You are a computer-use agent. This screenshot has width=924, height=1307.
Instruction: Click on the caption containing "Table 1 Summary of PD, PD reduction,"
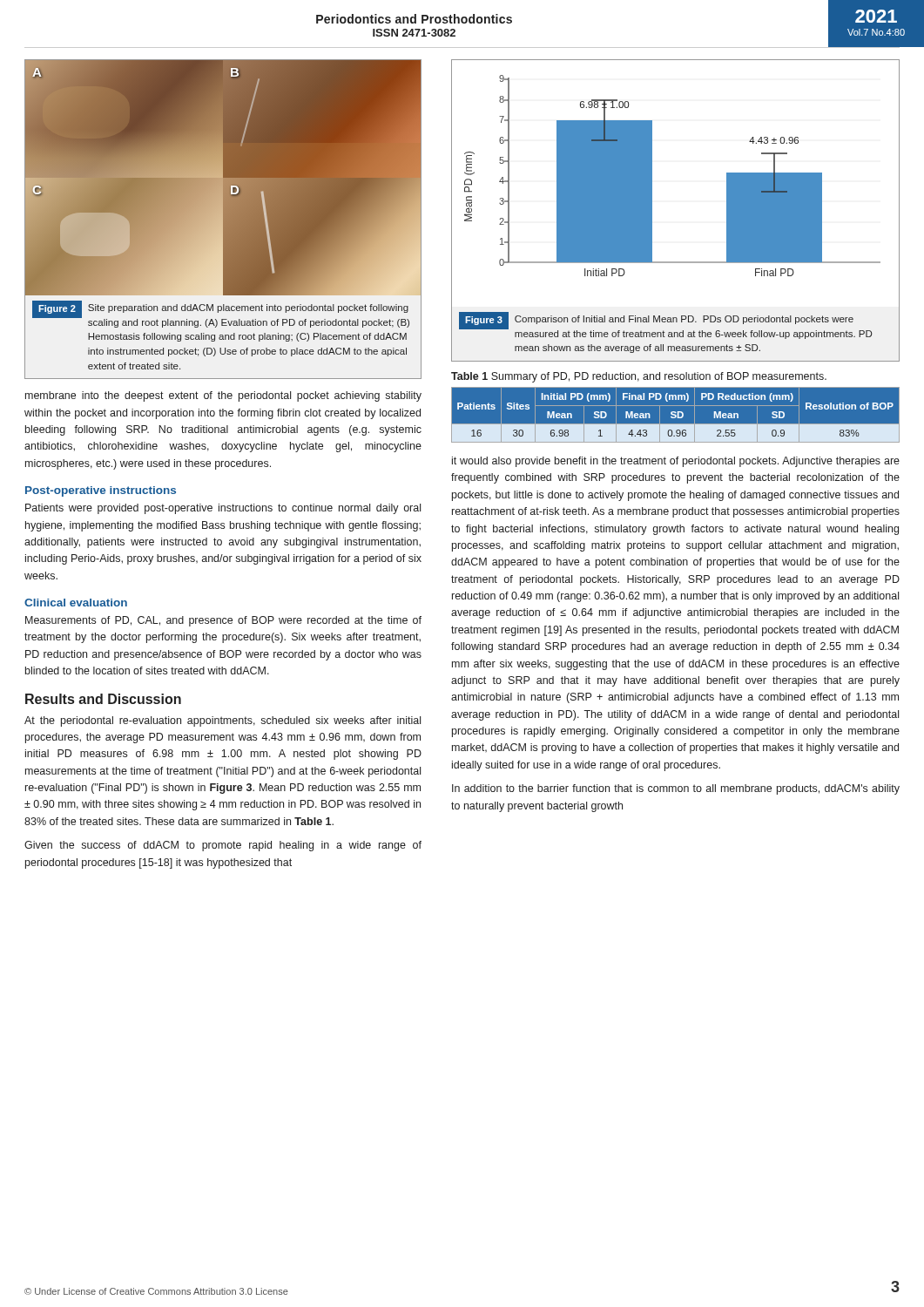tap(639, 376)
